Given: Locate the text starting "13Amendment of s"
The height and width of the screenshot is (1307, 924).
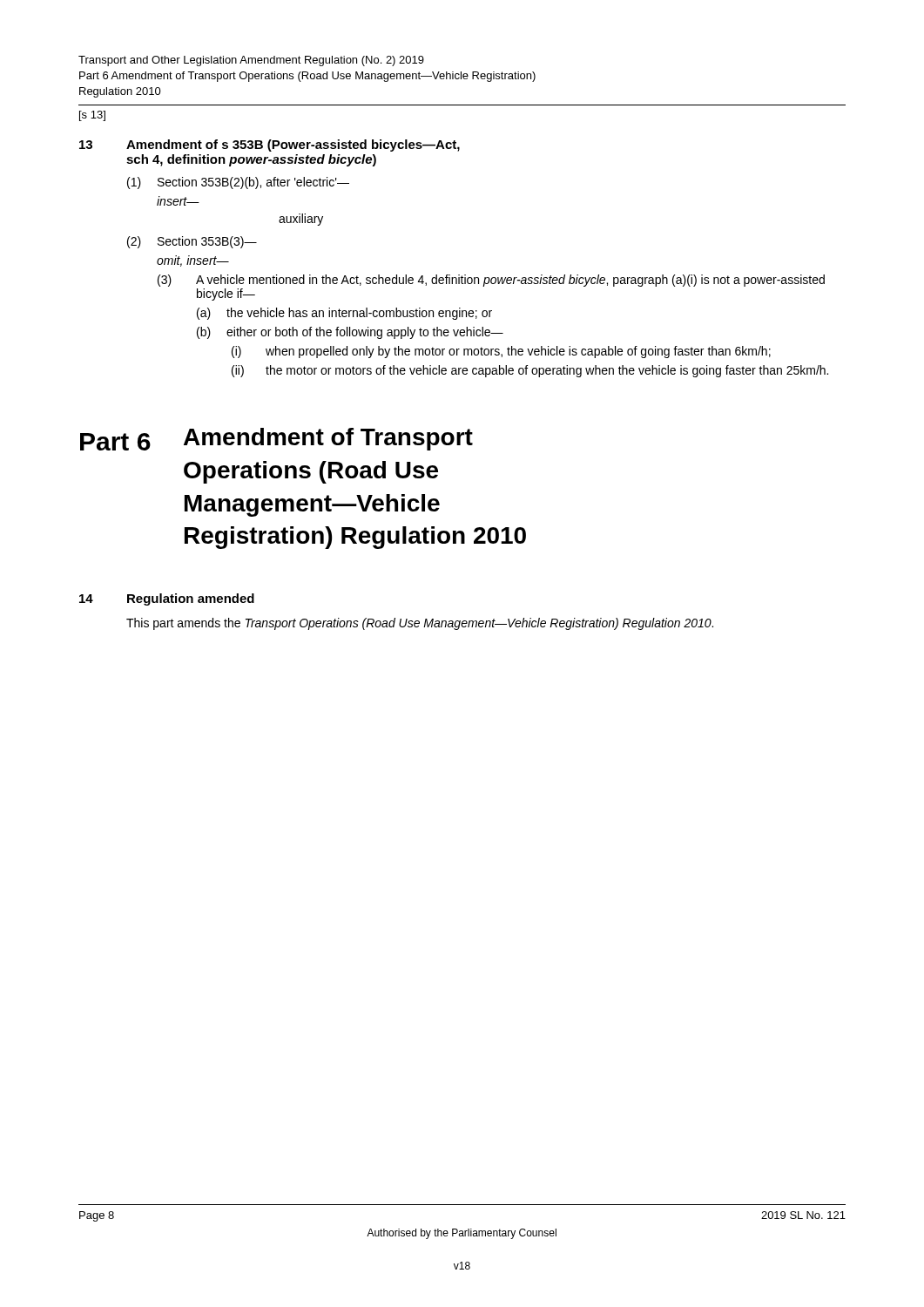Looking at the screenshot, I should [x=460, y=152].
